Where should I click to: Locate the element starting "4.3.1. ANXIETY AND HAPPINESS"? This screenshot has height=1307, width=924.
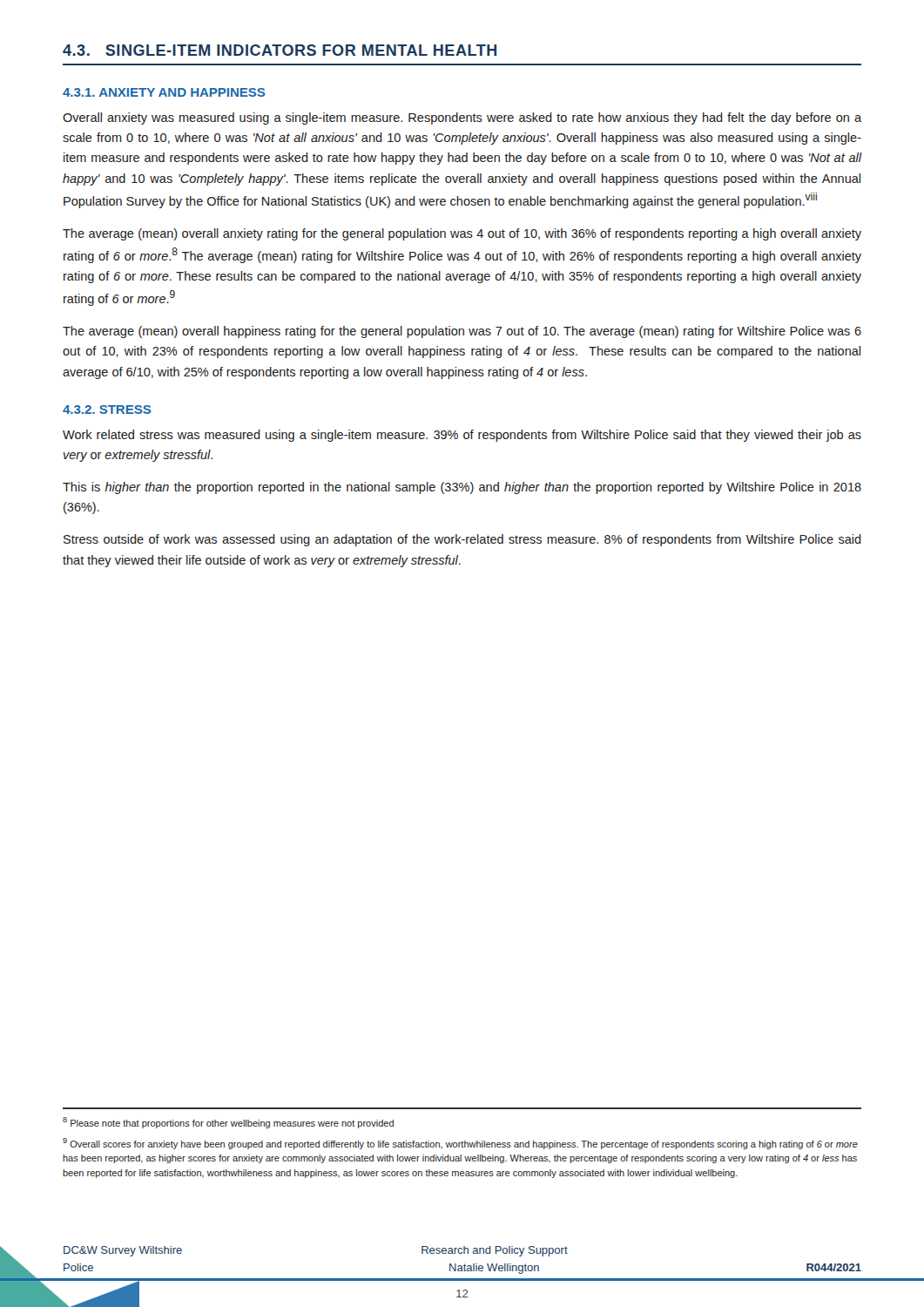(164, 92)
